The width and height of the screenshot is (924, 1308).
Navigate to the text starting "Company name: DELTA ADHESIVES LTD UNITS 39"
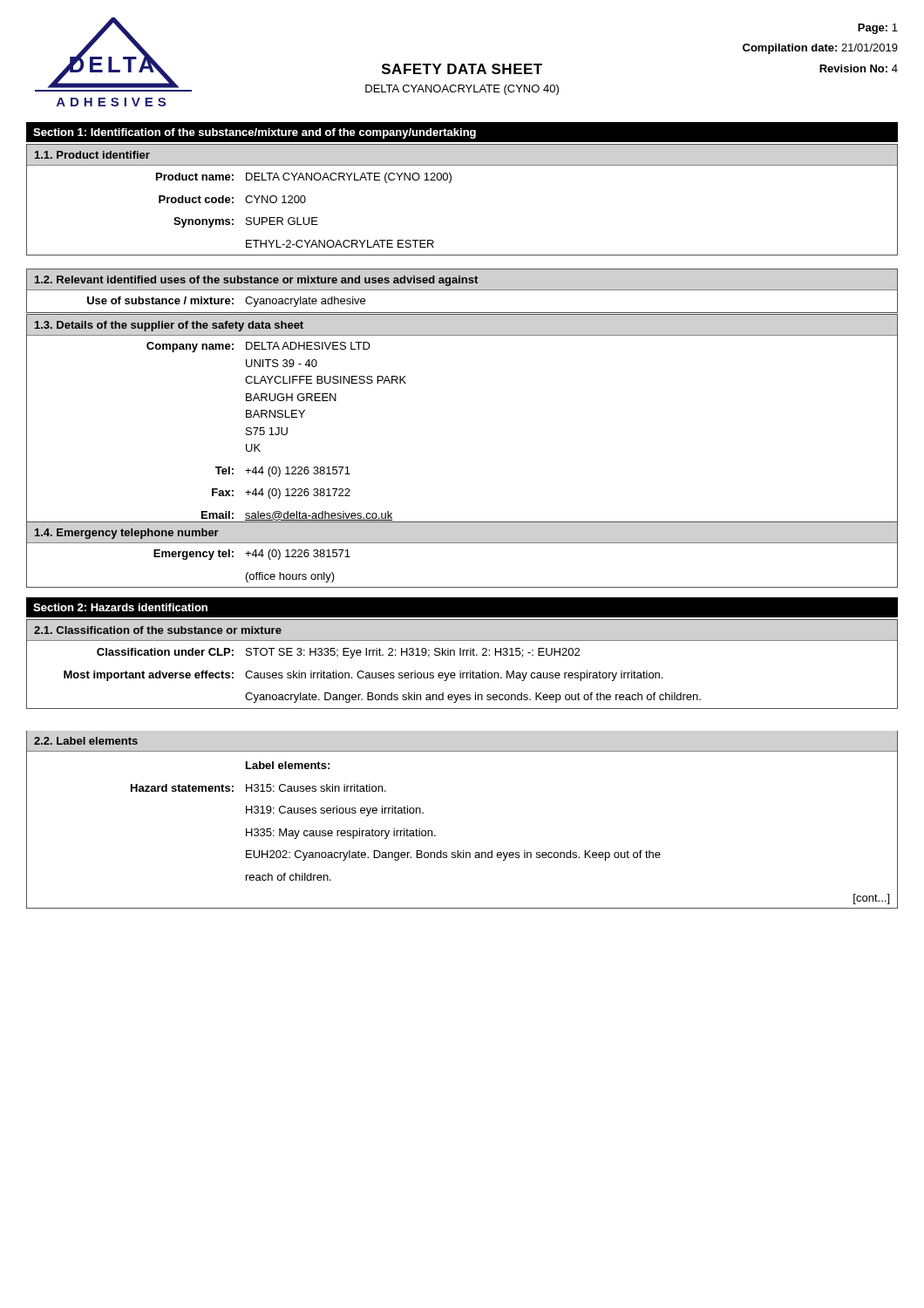[x=462, y=430]
